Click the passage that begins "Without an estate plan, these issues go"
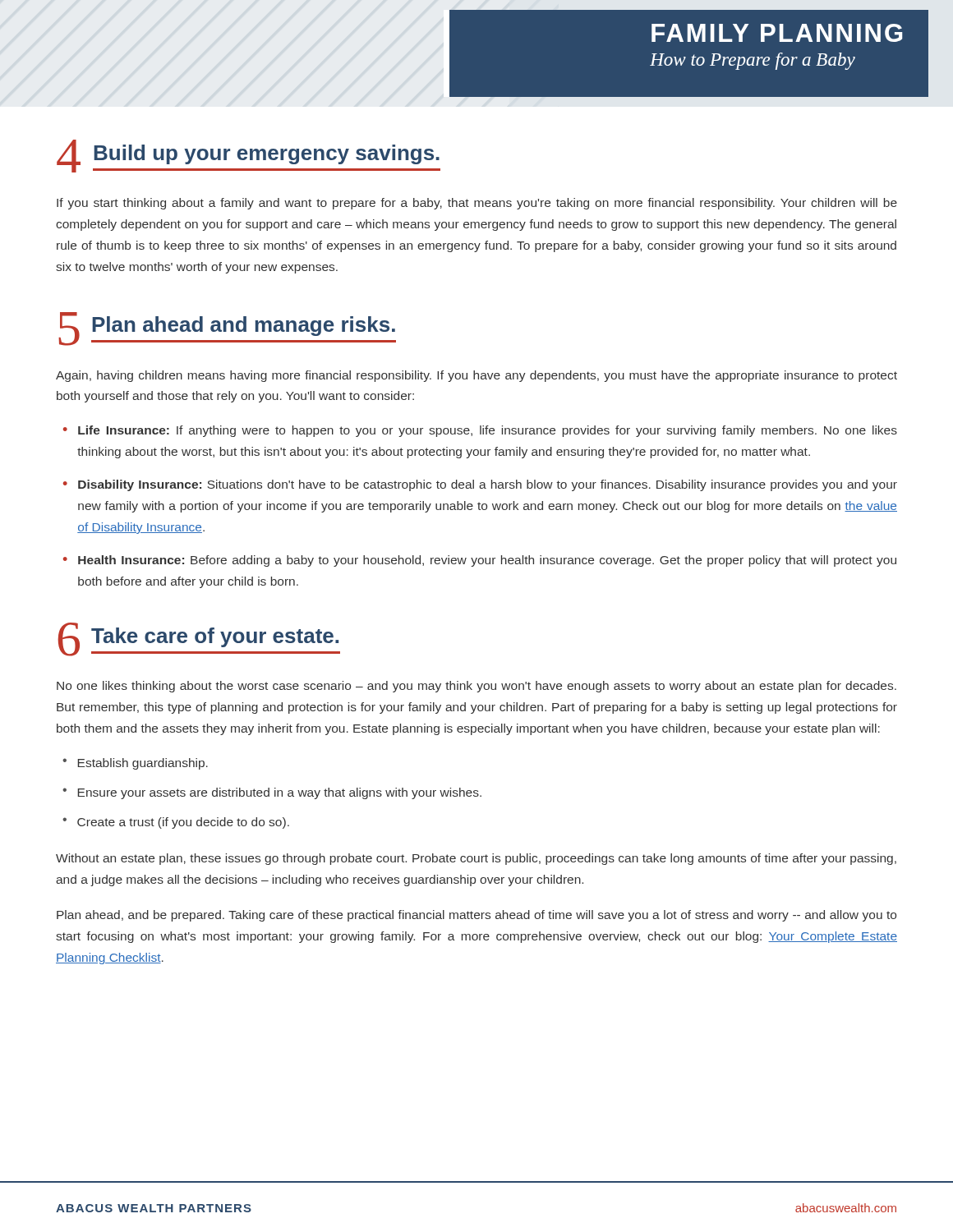The height and width of the screenshot is (1232, 953). 476,868
